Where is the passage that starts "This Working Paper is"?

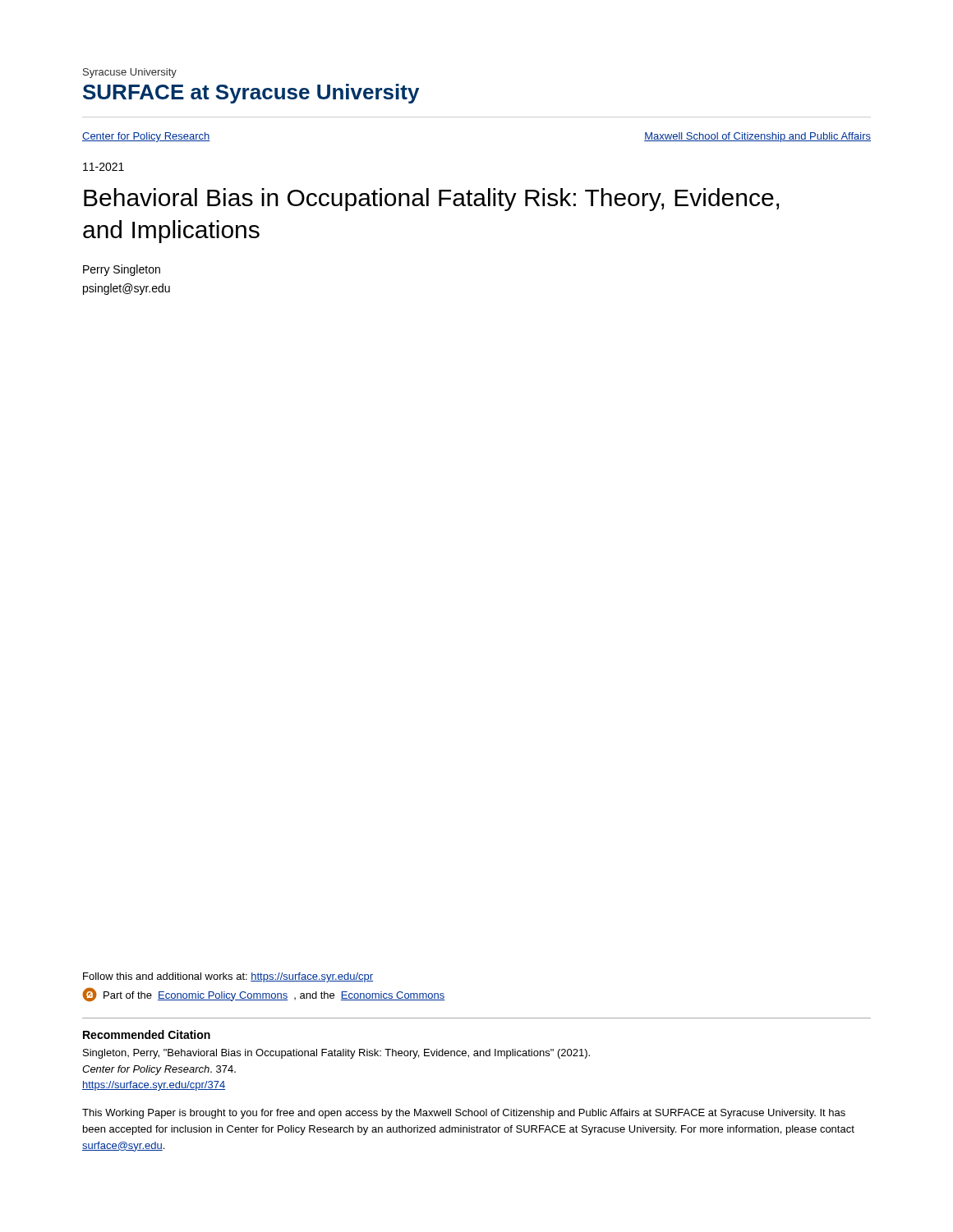468,1129
